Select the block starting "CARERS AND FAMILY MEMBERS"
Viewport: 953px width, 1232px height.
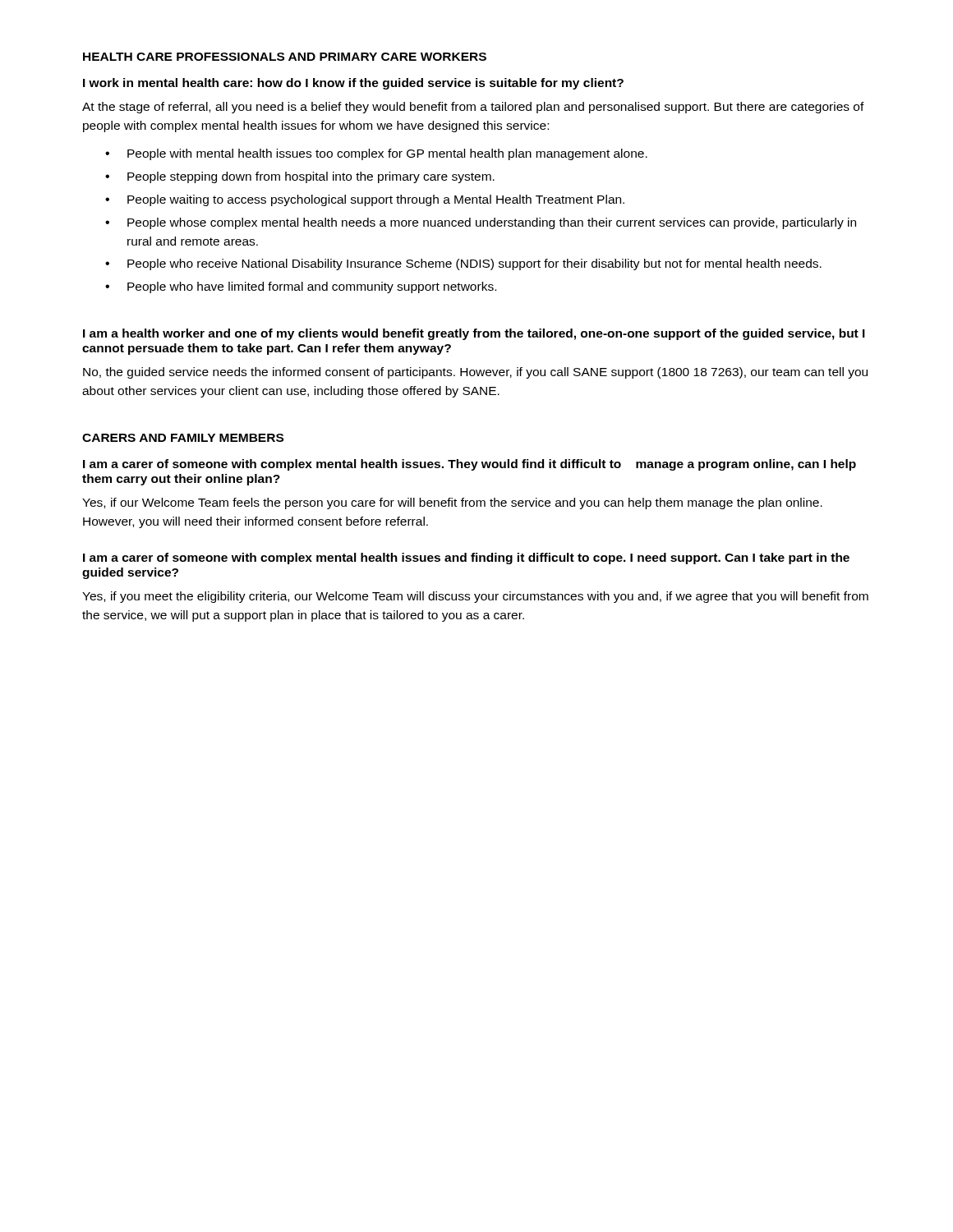pyautogui.click(x=183, y=437)
